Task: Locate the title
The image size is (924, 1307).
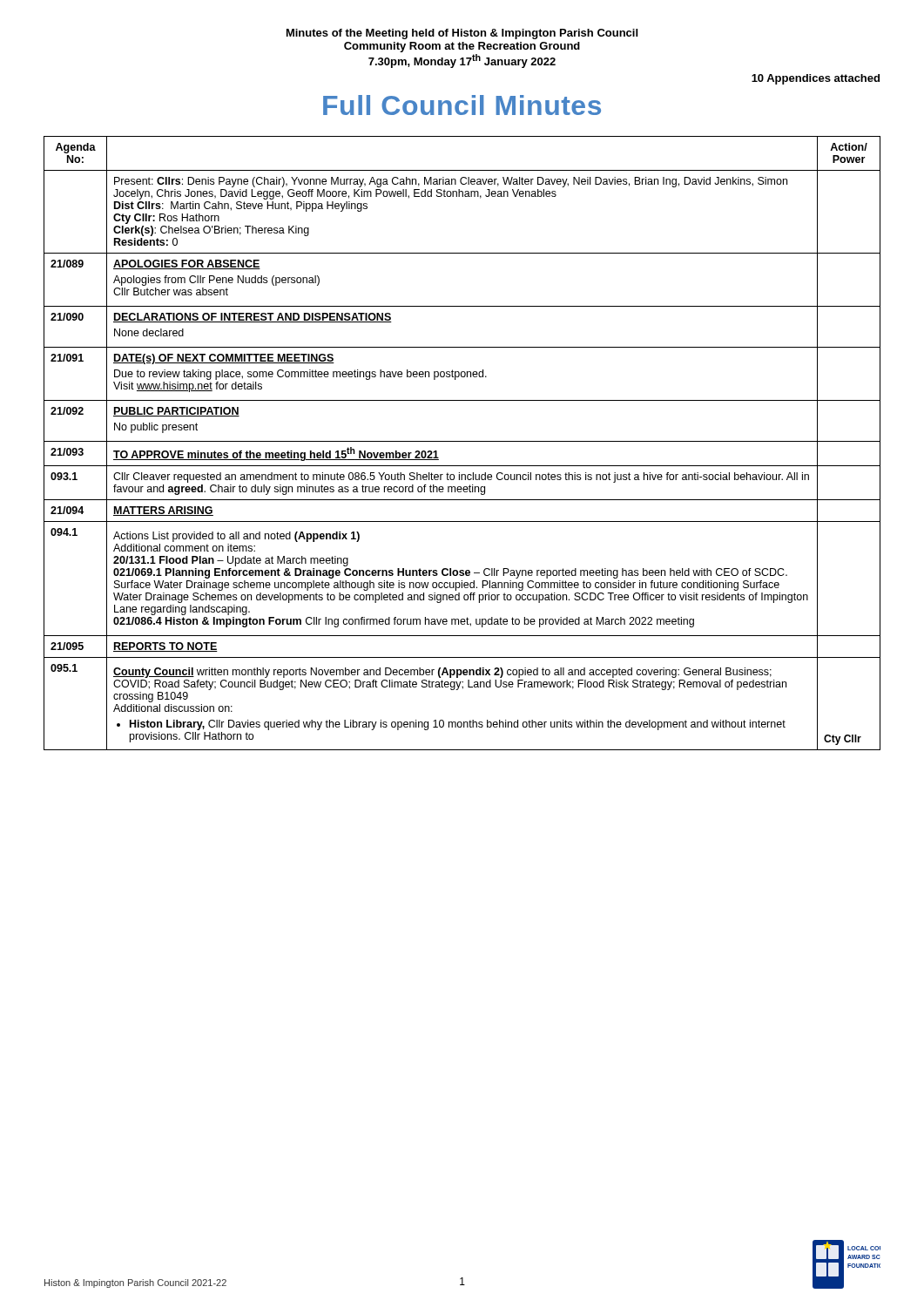Action: [462, 106]
